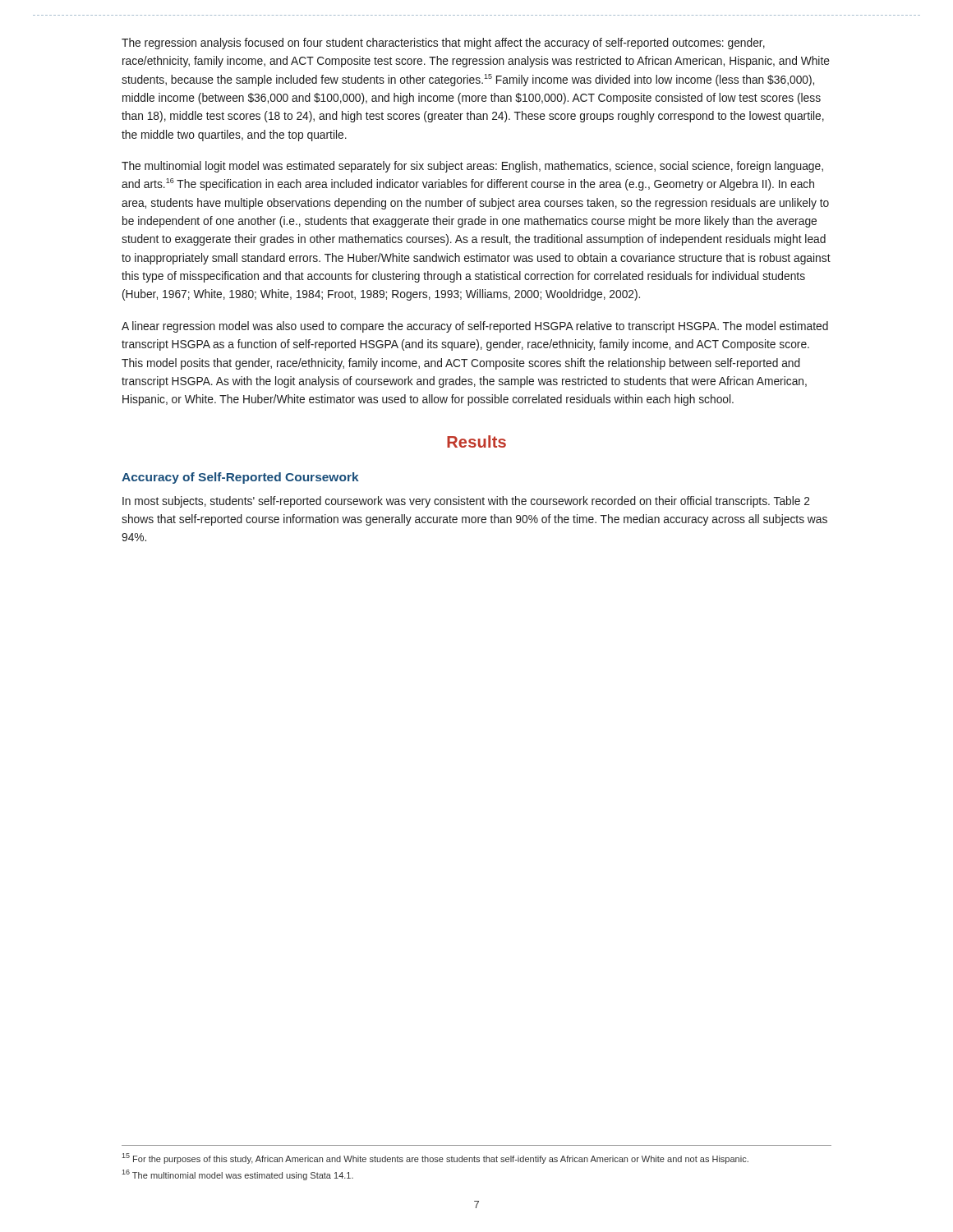Select the text block starting "A linear regression"

pos(475,363)
